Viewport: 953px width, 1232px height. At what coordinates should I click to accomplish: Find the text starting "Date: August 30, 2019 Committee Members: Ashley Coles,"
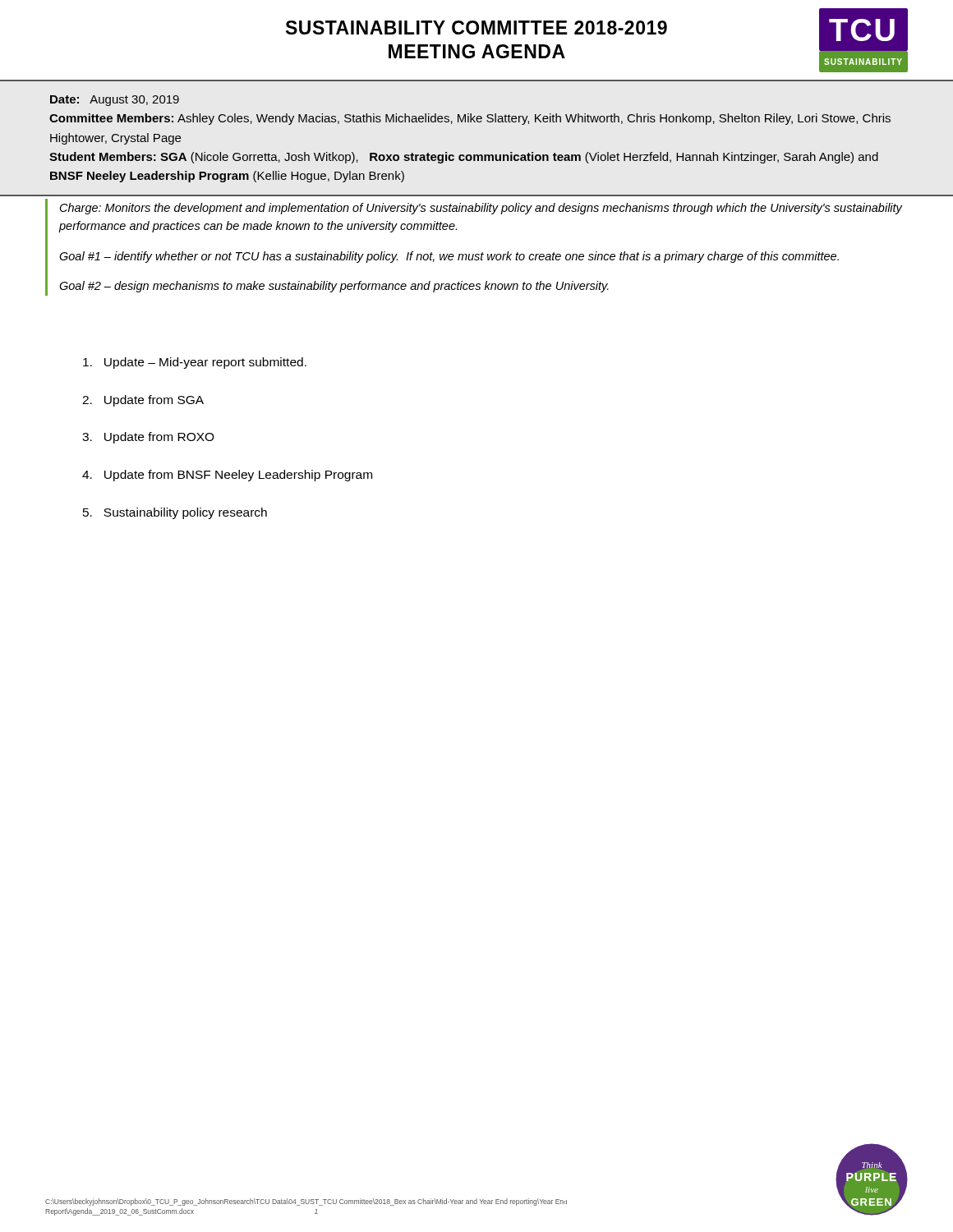[x=115, y=101]
